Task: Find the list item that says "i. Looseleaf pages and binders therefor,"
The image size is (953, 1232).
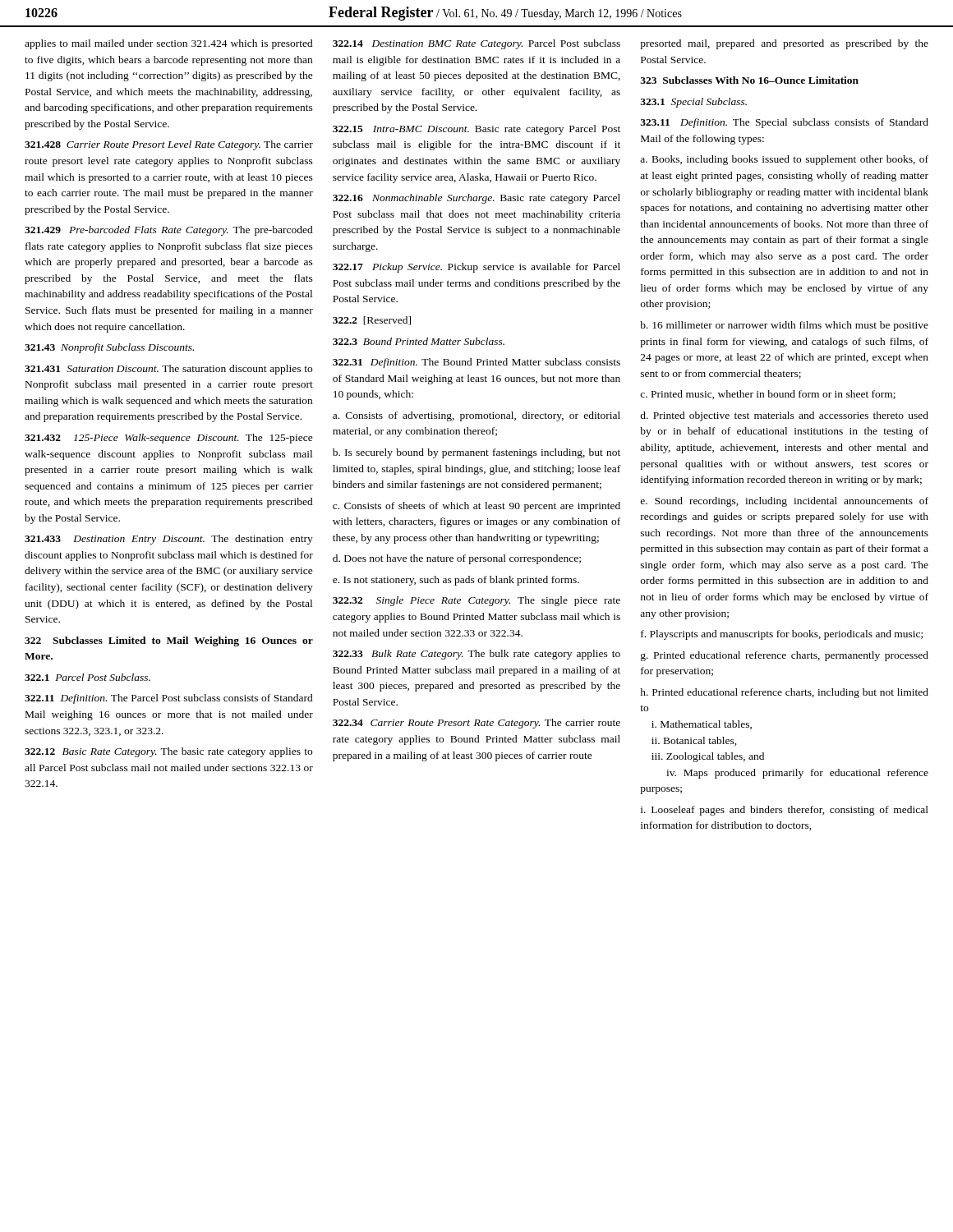Action: coord(784,817)
